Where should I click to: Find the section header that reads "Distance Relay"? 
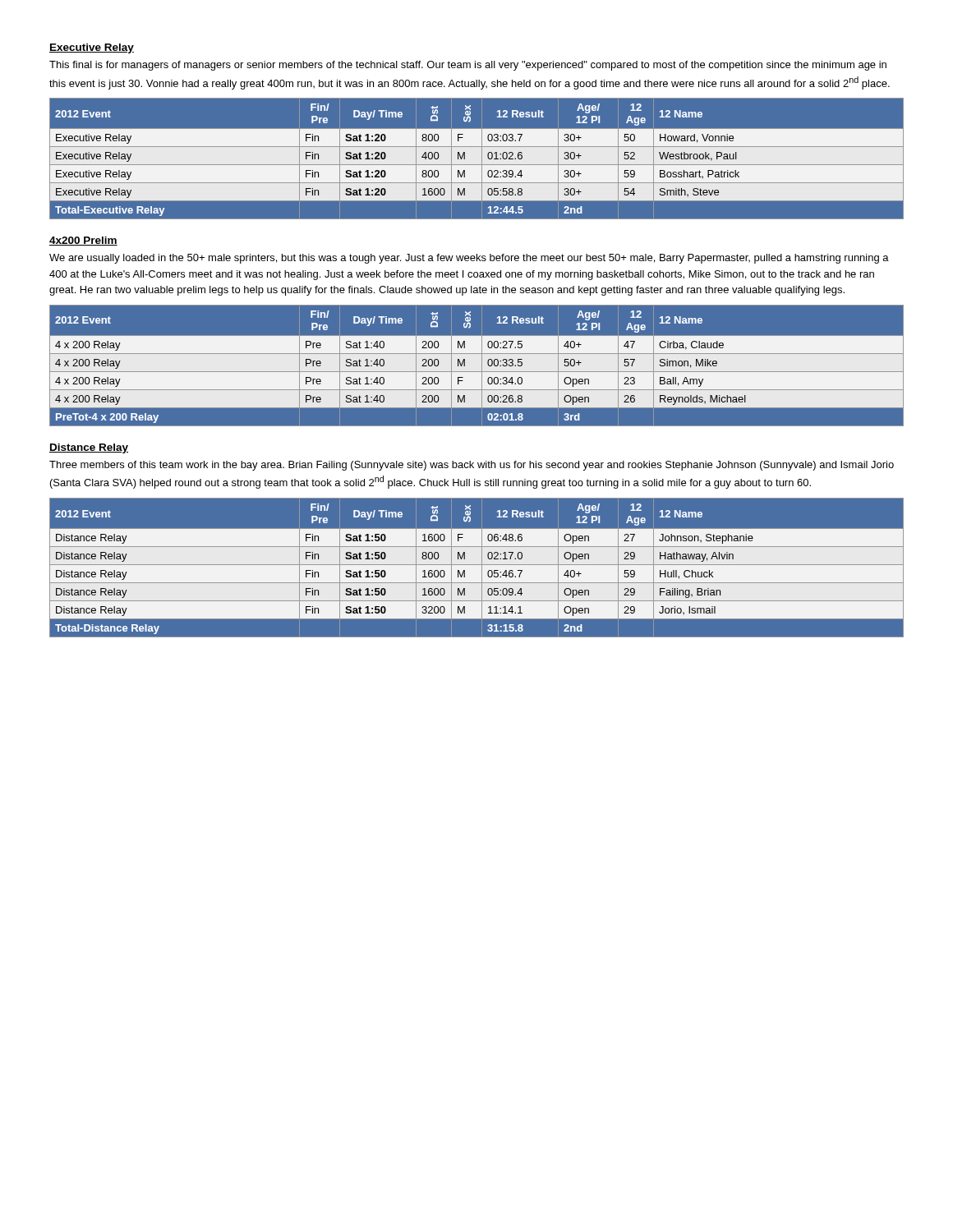point(89,447)
